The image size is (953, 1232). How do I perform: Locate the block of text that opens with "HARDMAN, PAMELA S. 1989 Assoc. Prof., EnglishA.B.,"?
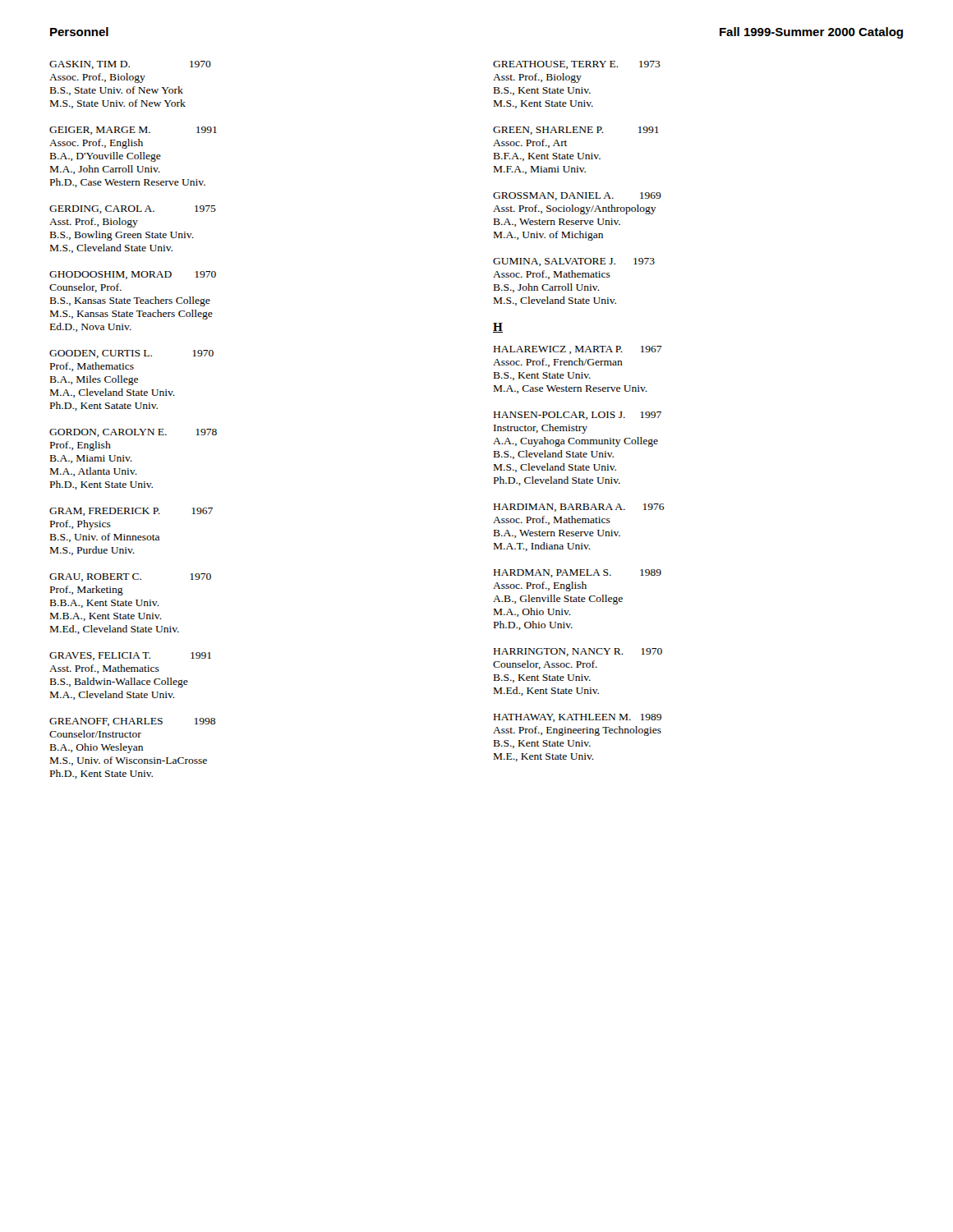click(578, 573)
